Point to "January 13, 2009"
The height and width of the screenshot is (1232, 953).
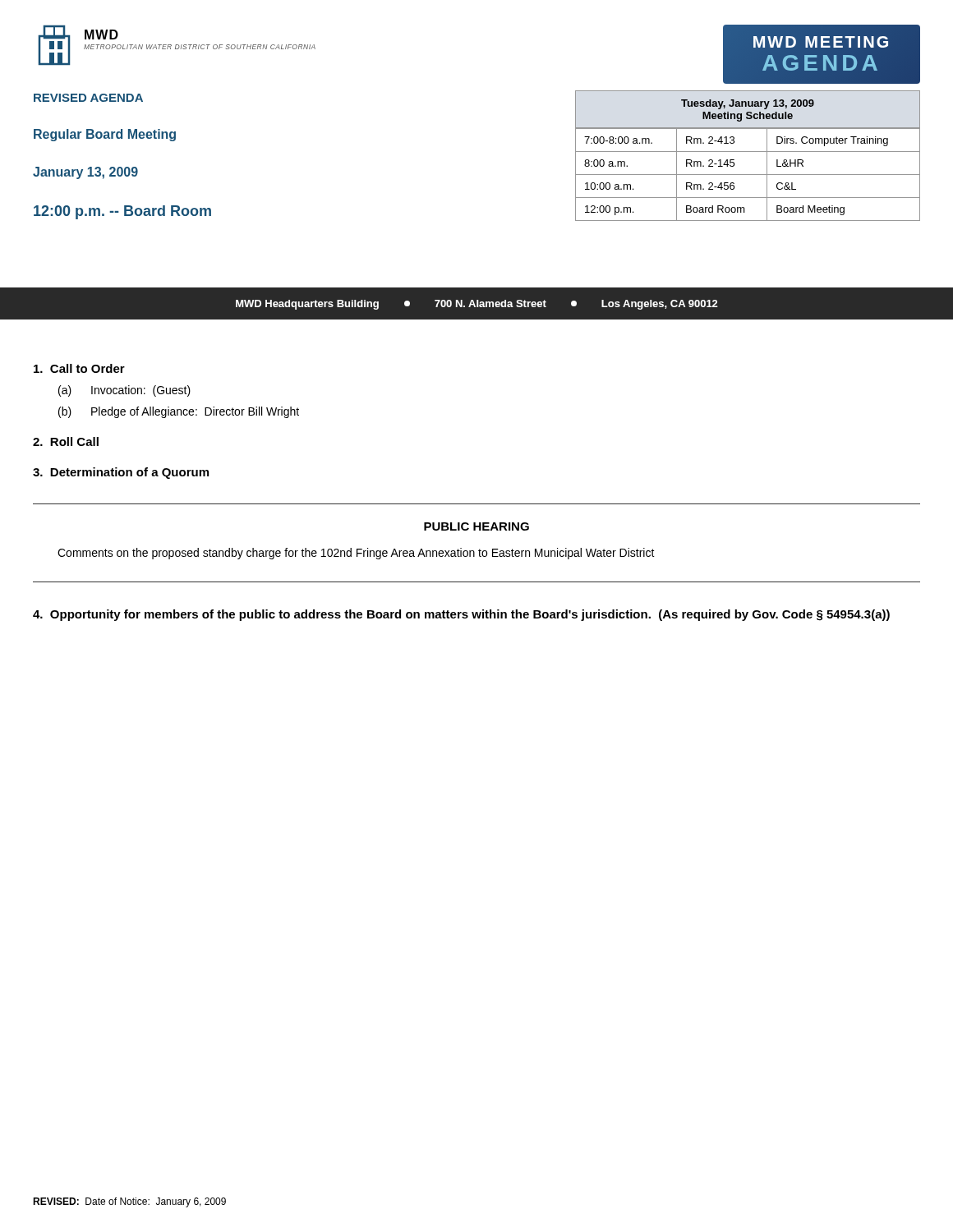pos(85,172)
